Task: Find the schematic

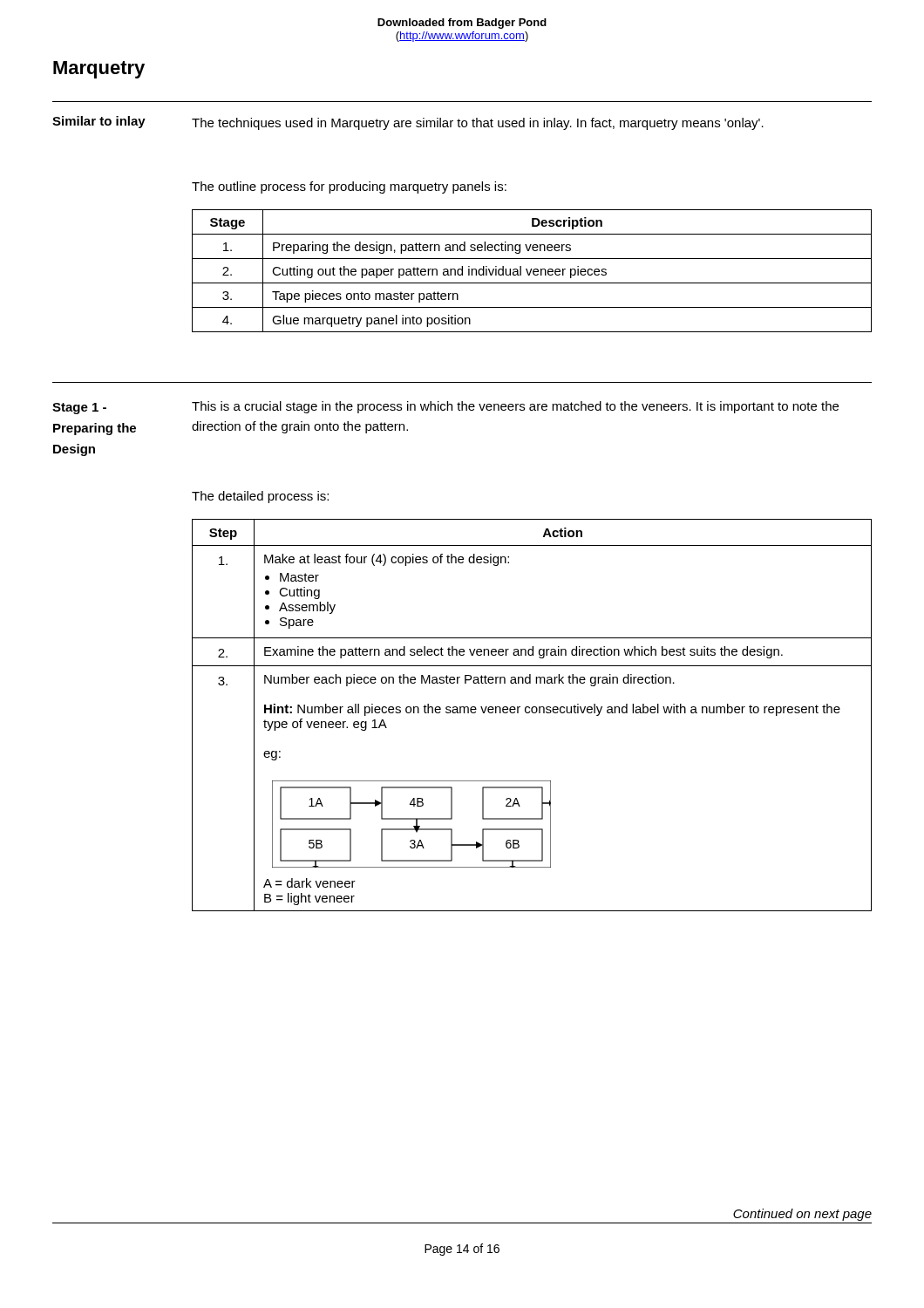Action: pyautogui.click(x=411, y=825)
